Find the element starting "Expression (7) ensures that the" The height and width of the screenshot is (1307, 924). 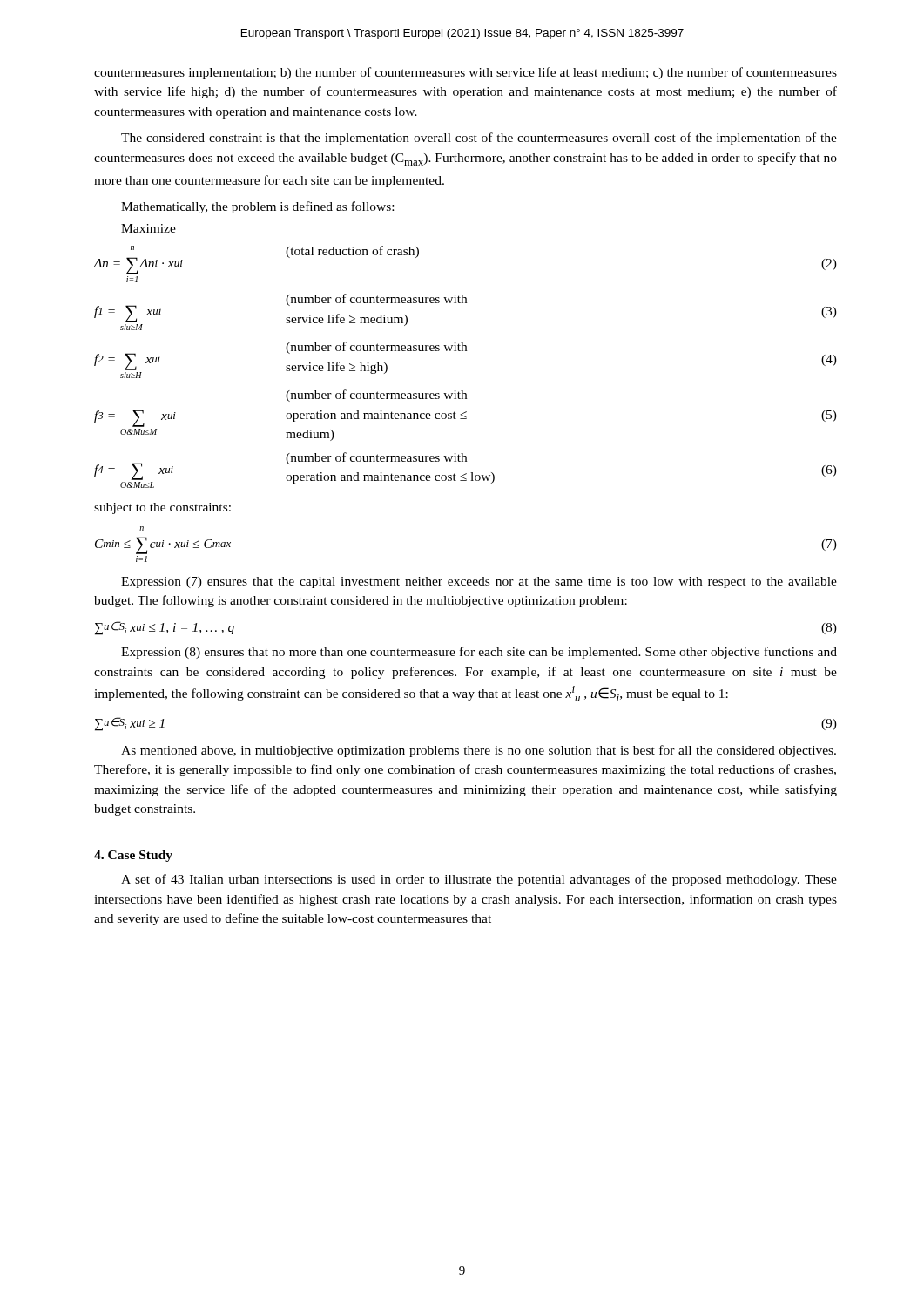click(465, 591)
